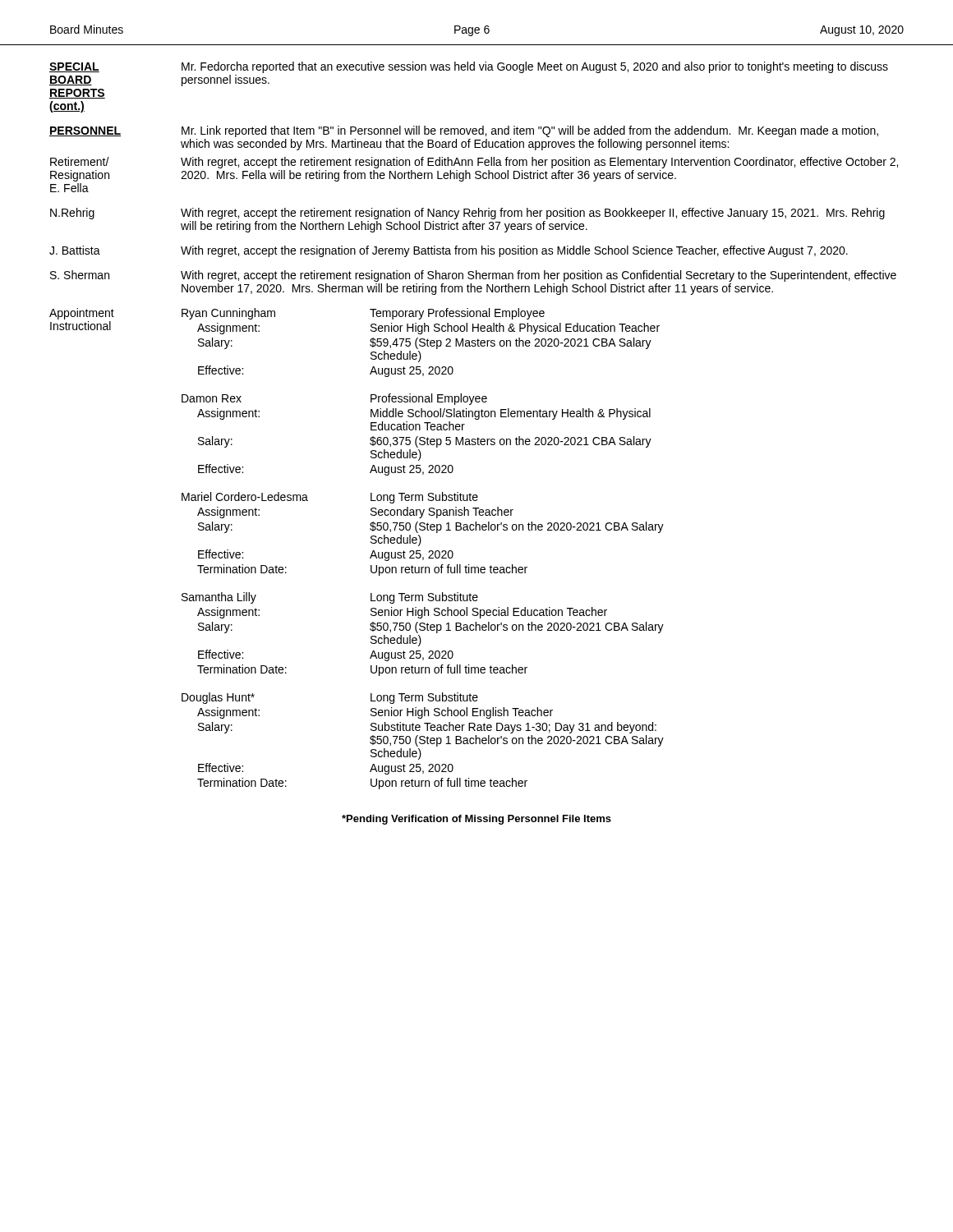This screenshot has height=1232, width=953.
Task: Find the footnote
Action: [x=476, y=818]
